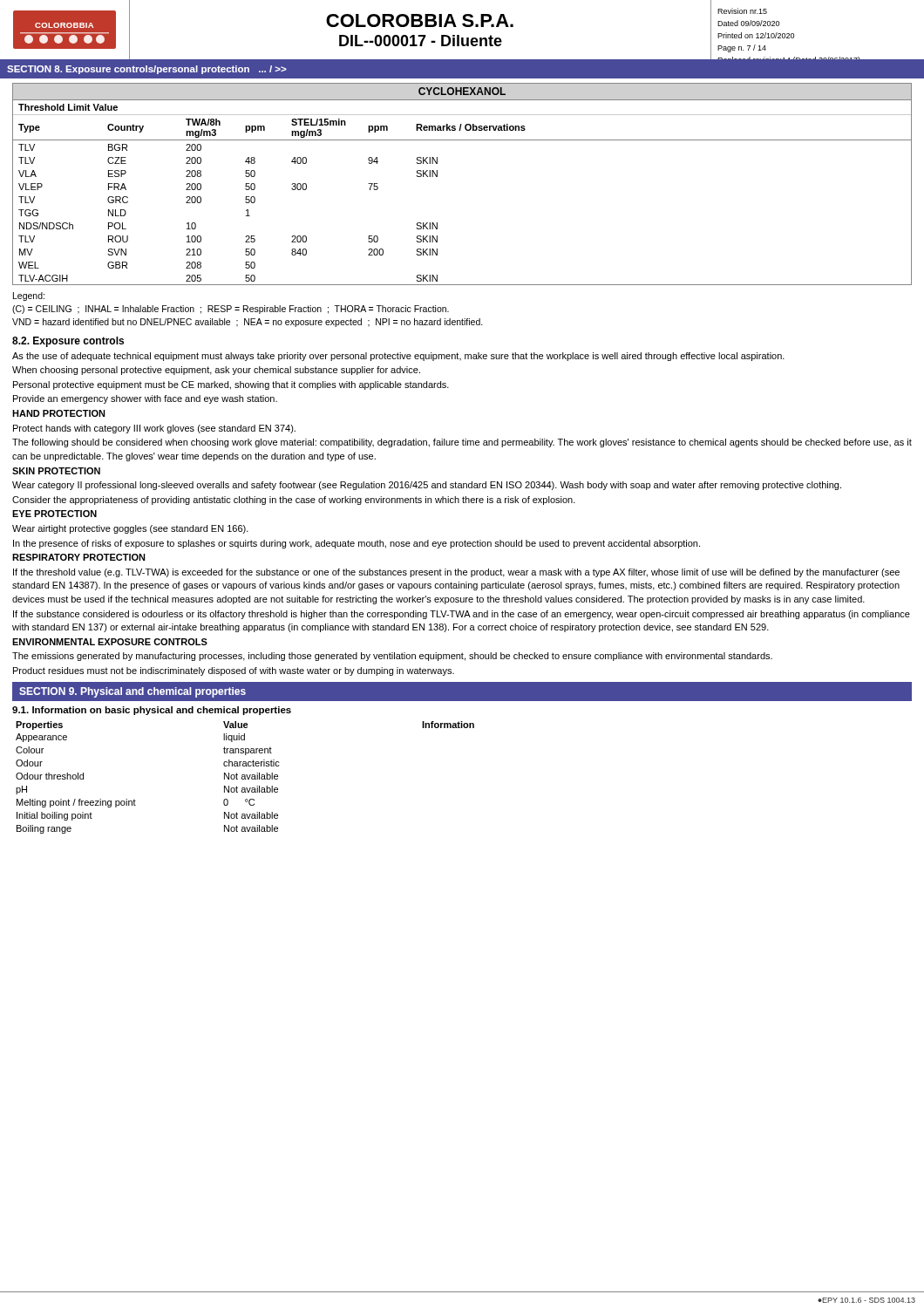This screenshot has height=1308, width=924.
Task: Find the text block that reads "Consider the appropriateness of"
Action: 294,499
